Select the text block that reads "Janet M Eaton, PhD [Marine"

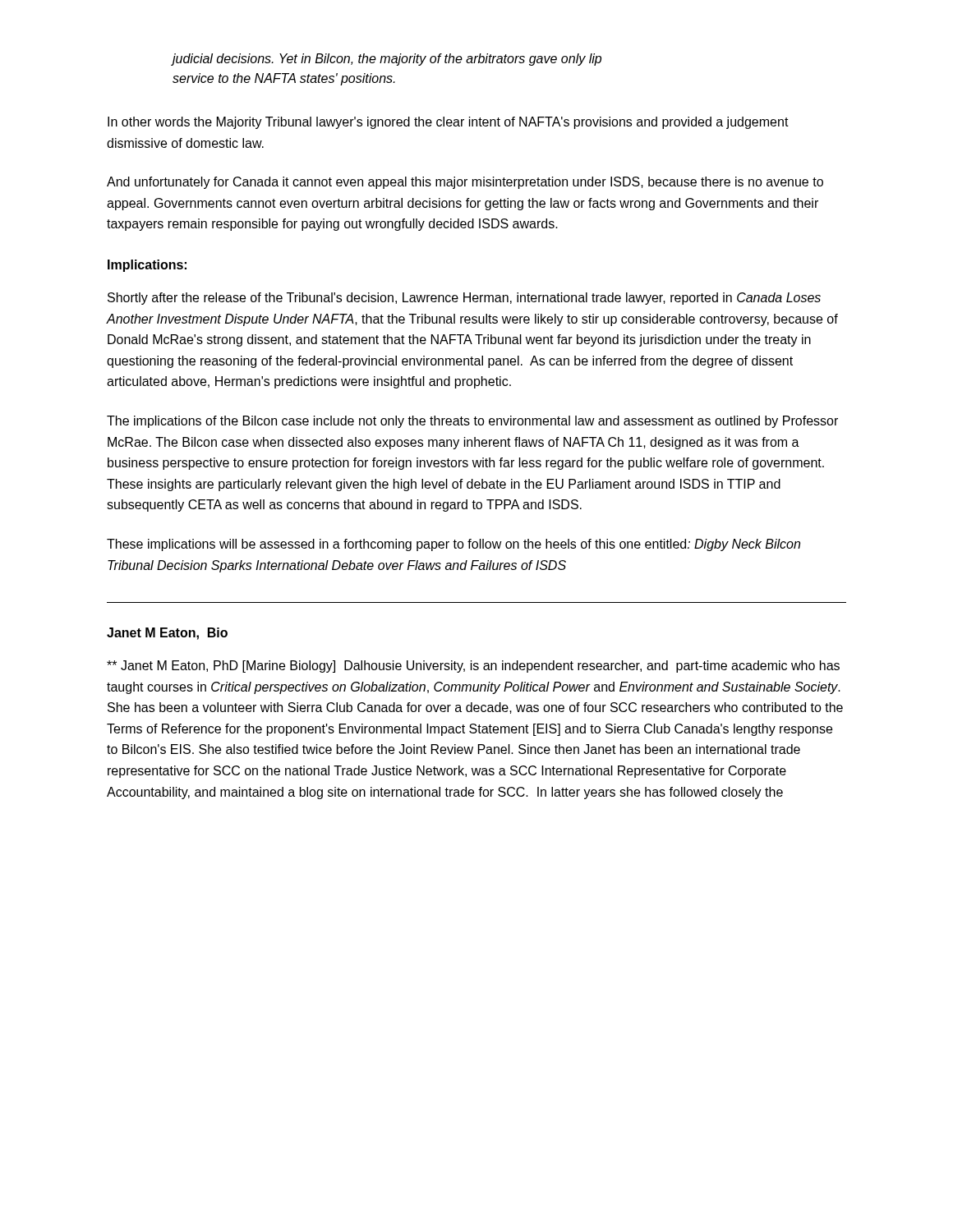tap(475, 729)
